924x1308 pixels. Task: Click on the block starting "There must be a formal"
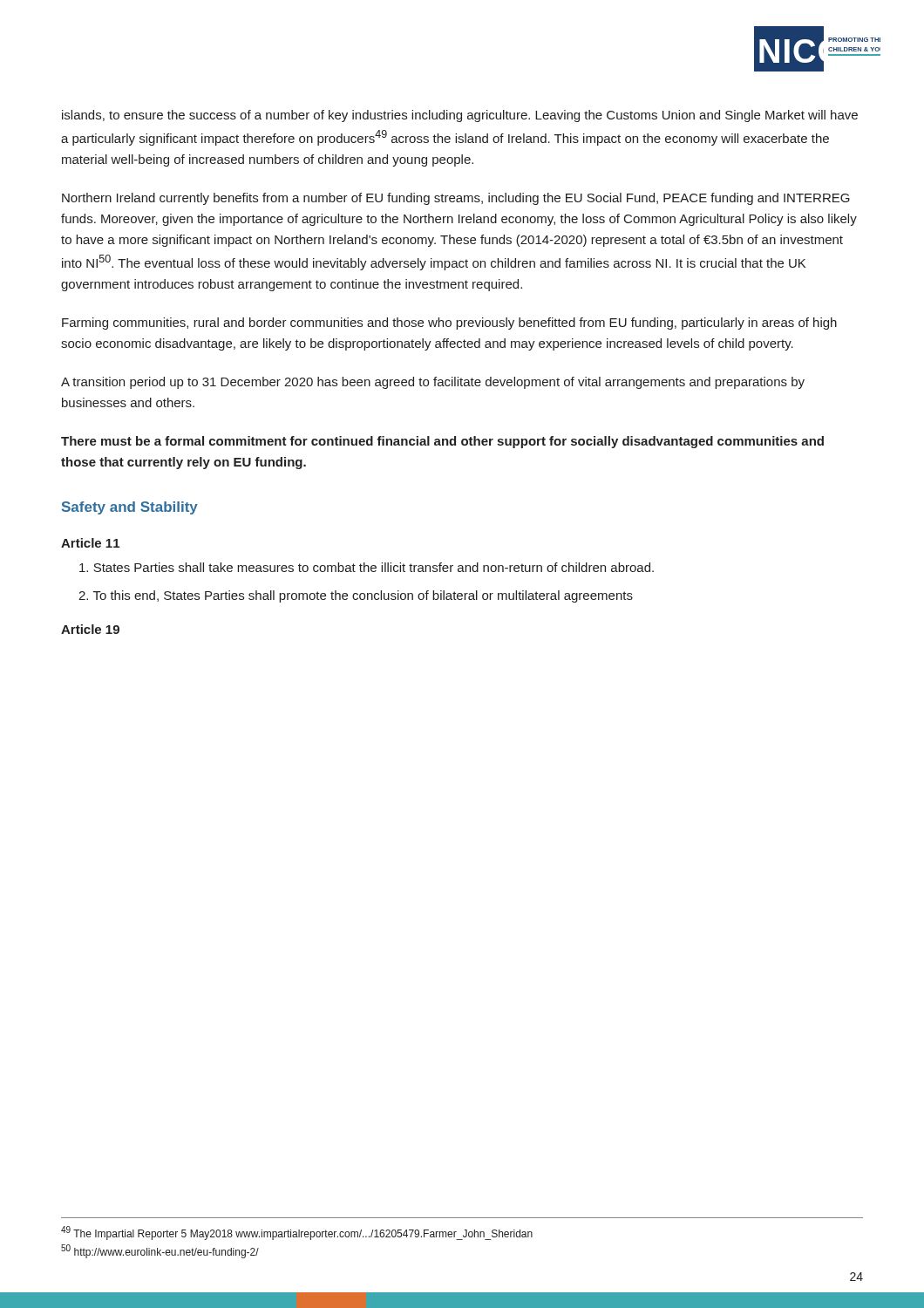(443, 451)
